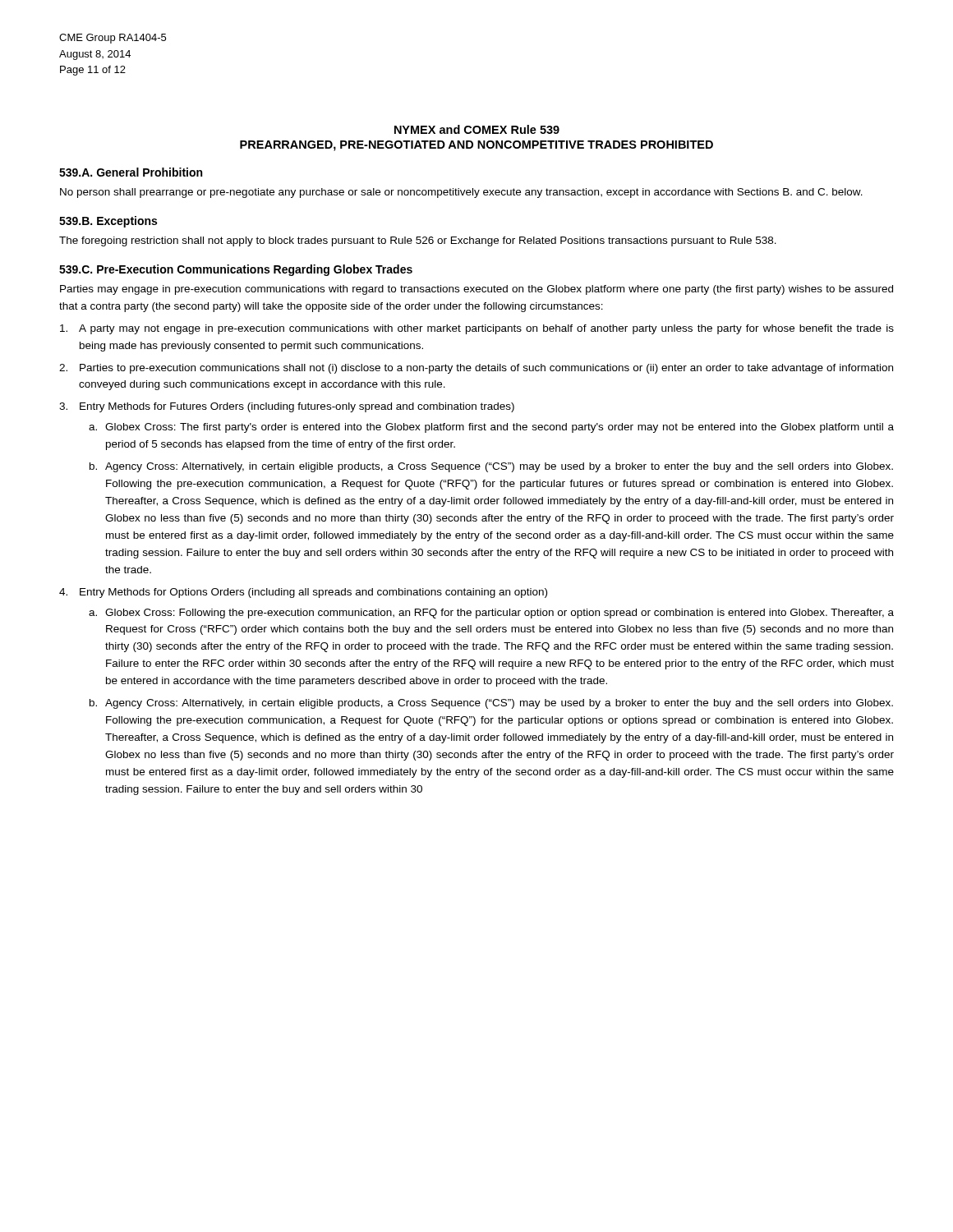Point to "539.A. General Prohibition"
This screenshot has width=953, height=1232.
[x=131, y=172]
